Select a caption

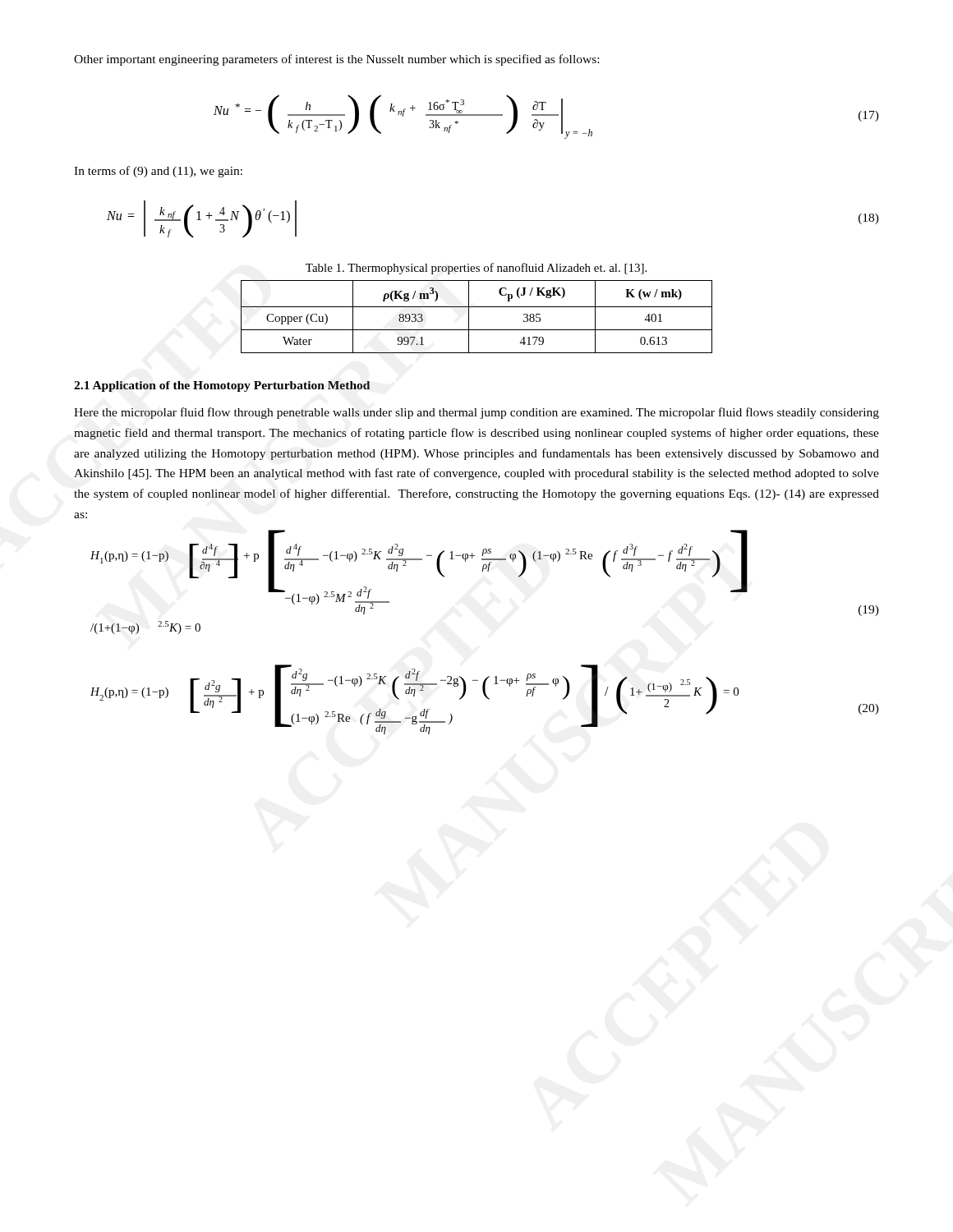[476, 268]
